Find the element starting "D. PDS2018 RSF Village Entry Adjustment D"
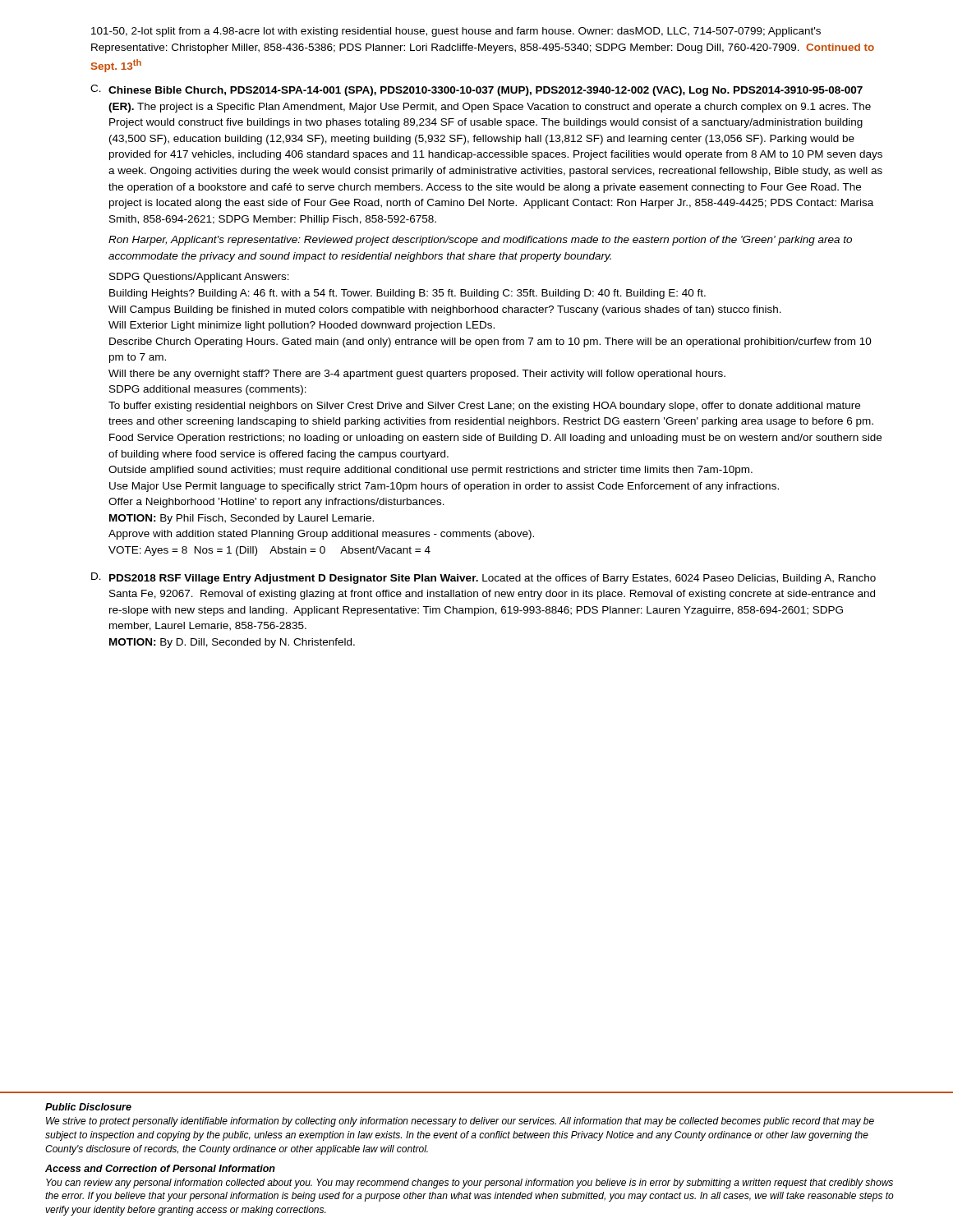This screenshot has width=953, height=1232. (489, 610)
